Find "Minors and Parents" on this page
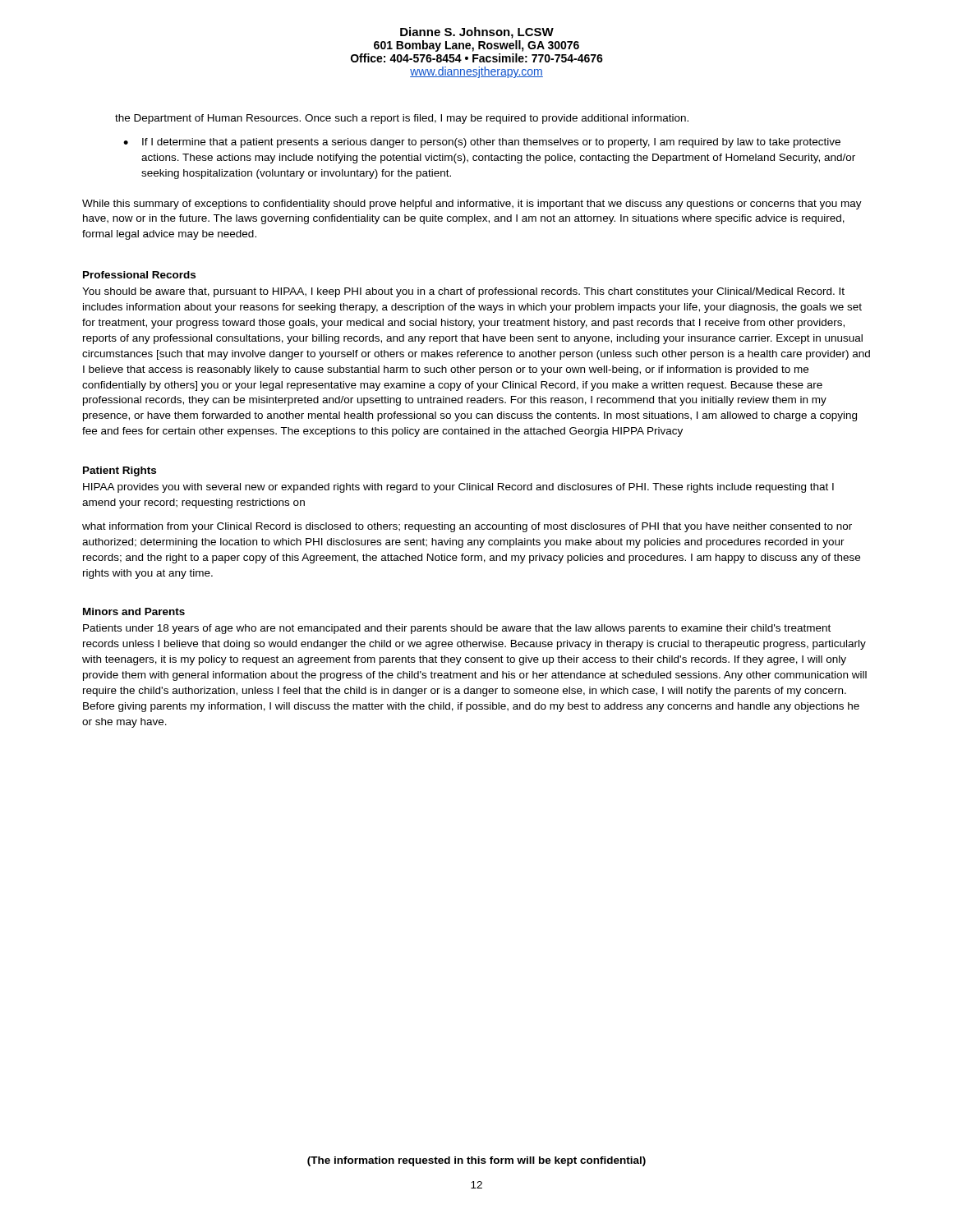The height and width of the screenshot is (1232, 953). 134,612
